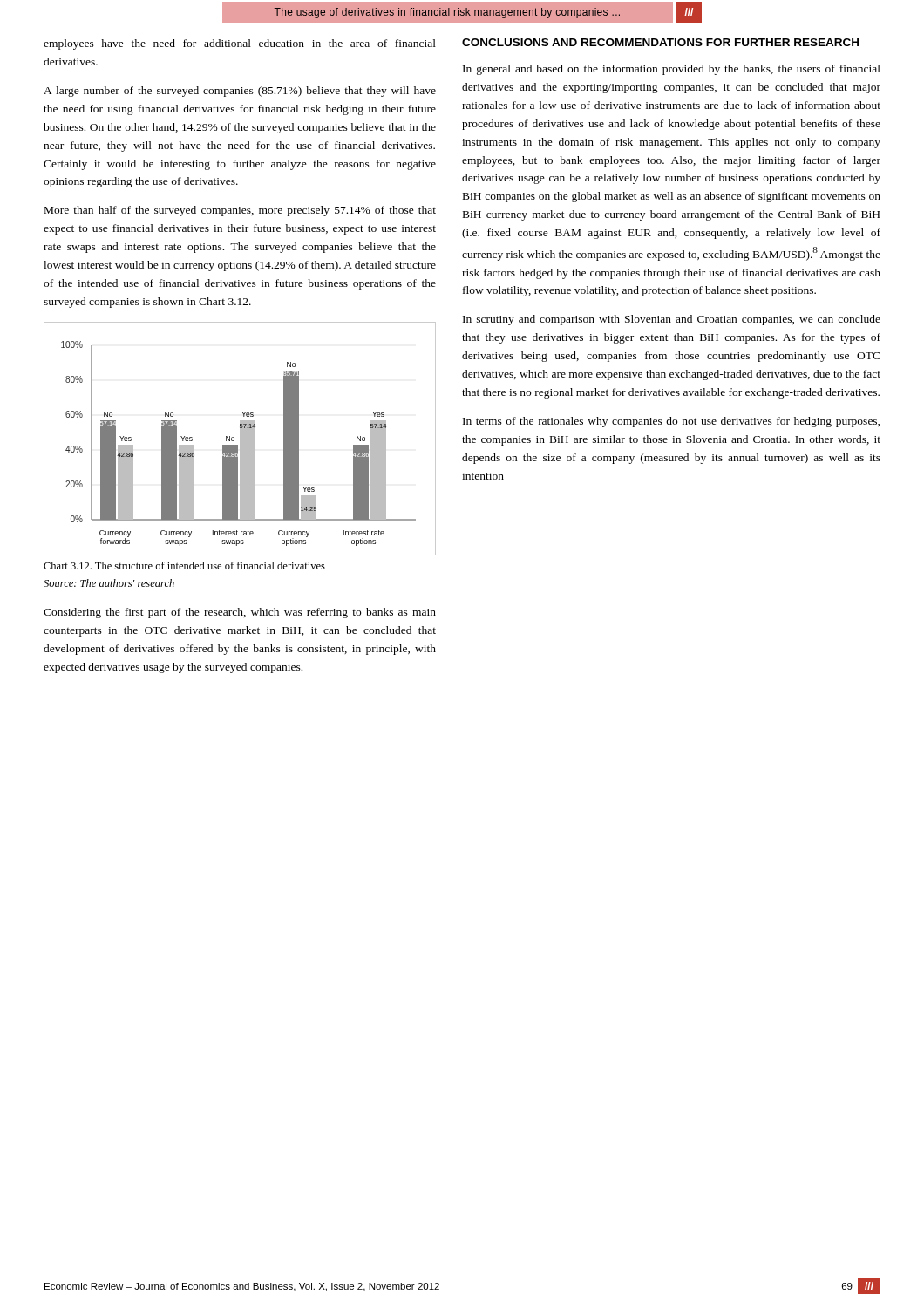The image size is (924, 1308).
Task: Click the passage that begins "In general and based on the information"
Action: (671, 180)
